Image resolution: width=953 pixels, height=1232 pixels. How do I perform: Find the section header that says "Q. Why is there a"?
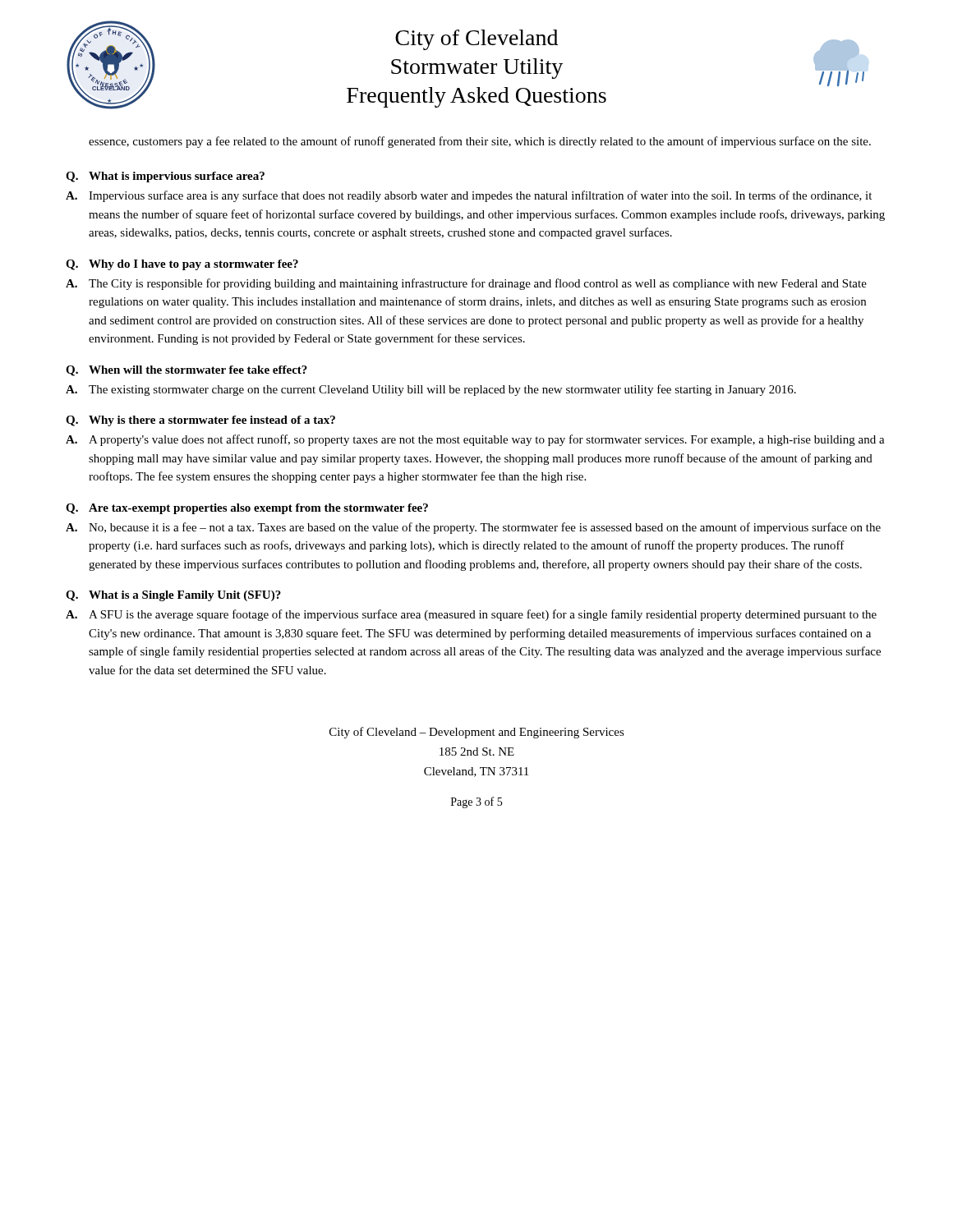tap(201, 420)
